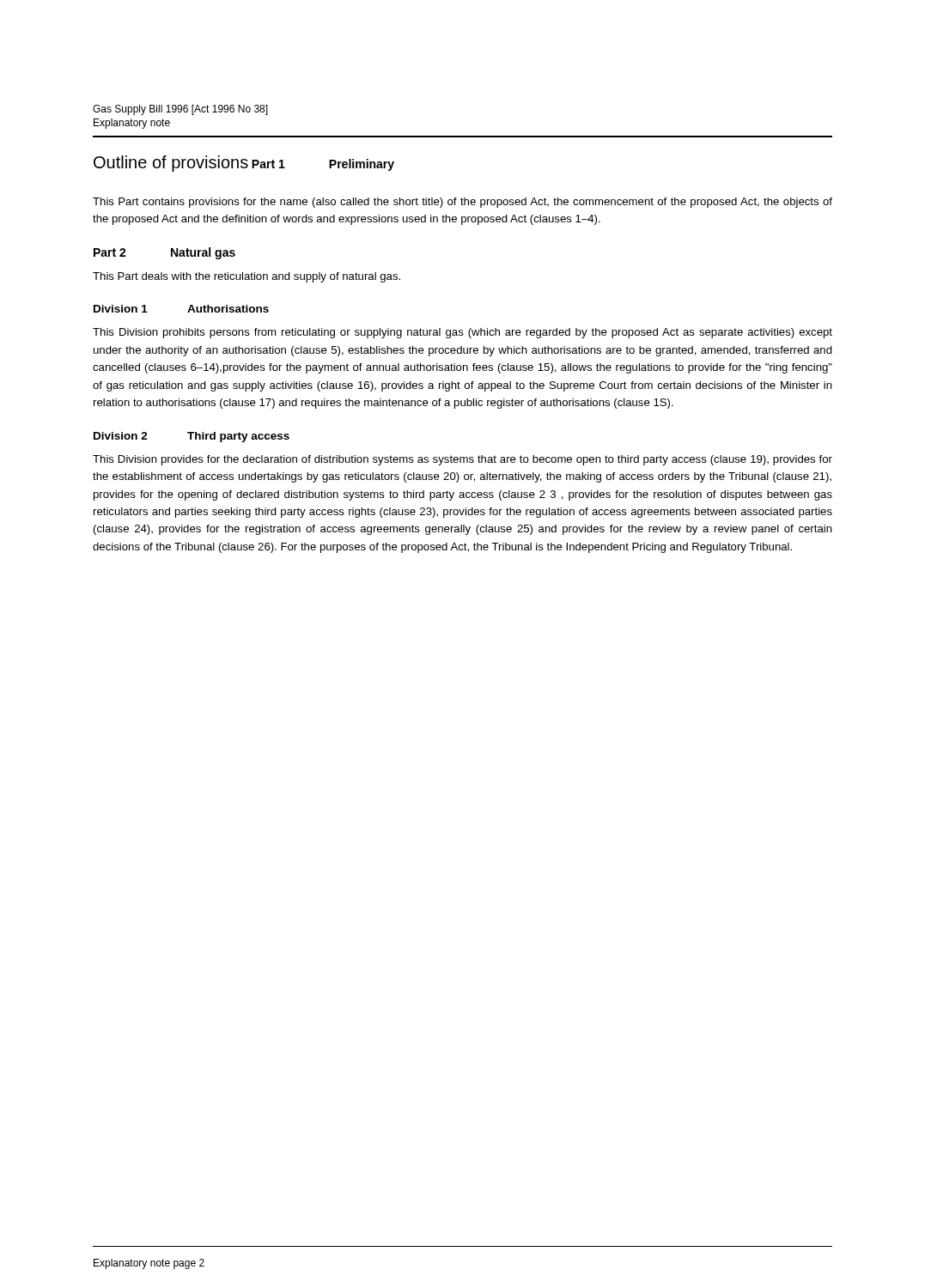The width and height of the screenshot is (925, 1288).
Task: Select the section header containing "Division 2Third party access"
Action: [191, 435]
